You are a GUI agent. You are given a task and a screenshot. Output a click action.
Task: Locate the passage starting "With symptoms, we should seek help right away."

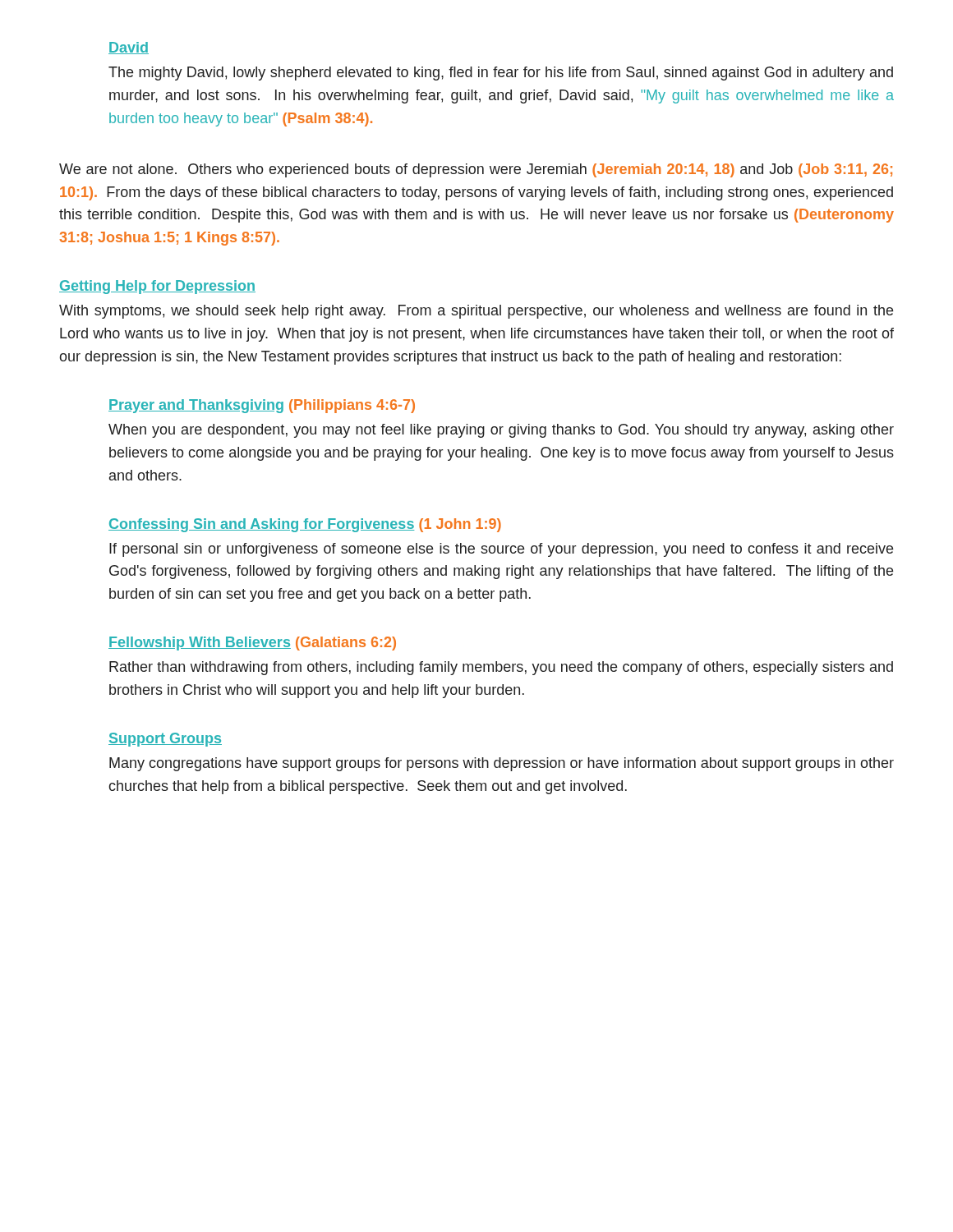(476, 334)
